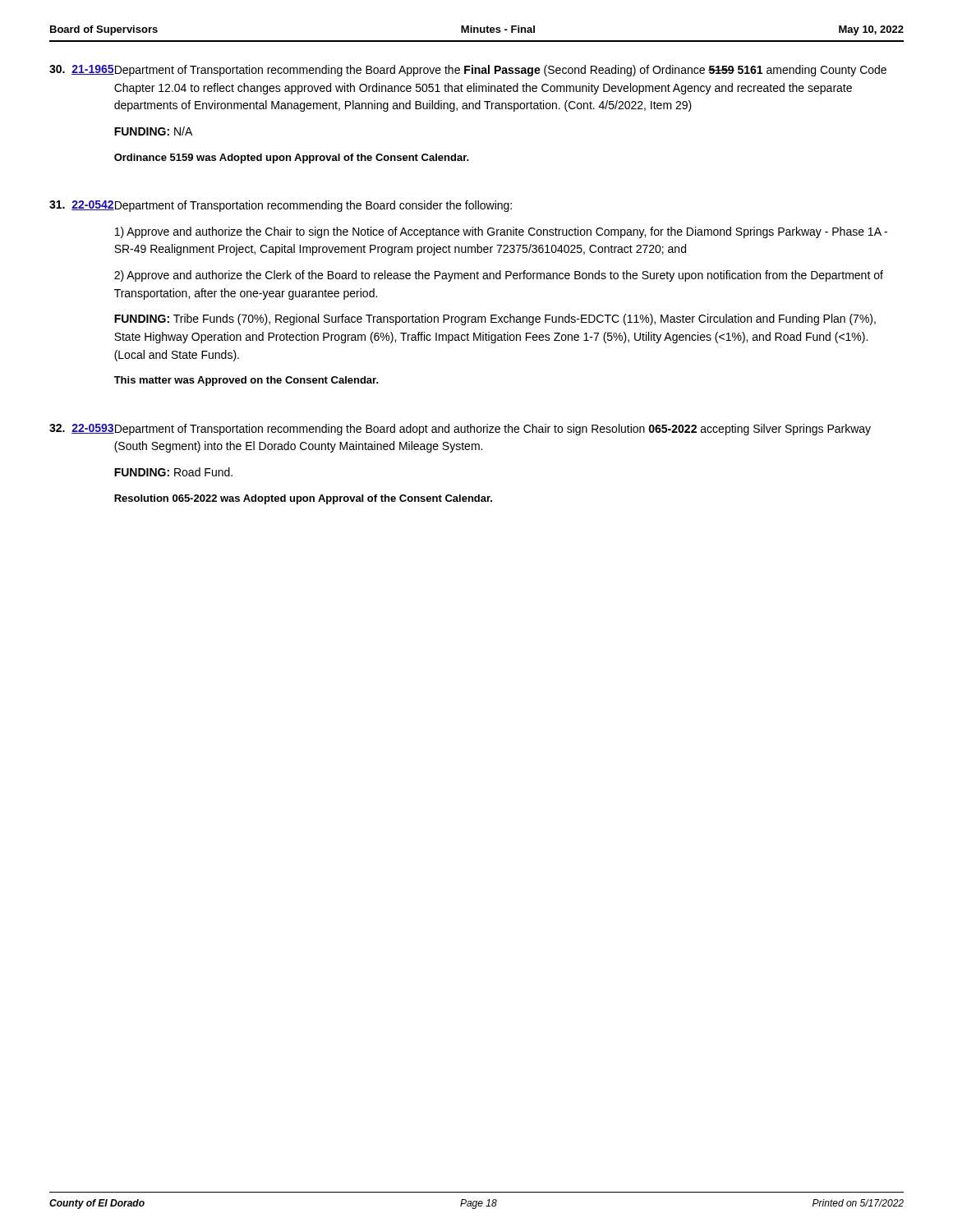Locate the list item that reads "32. 22-0593 Department of Transportation recommending the"
This screenshot has height=1232, width=953.
460,430
